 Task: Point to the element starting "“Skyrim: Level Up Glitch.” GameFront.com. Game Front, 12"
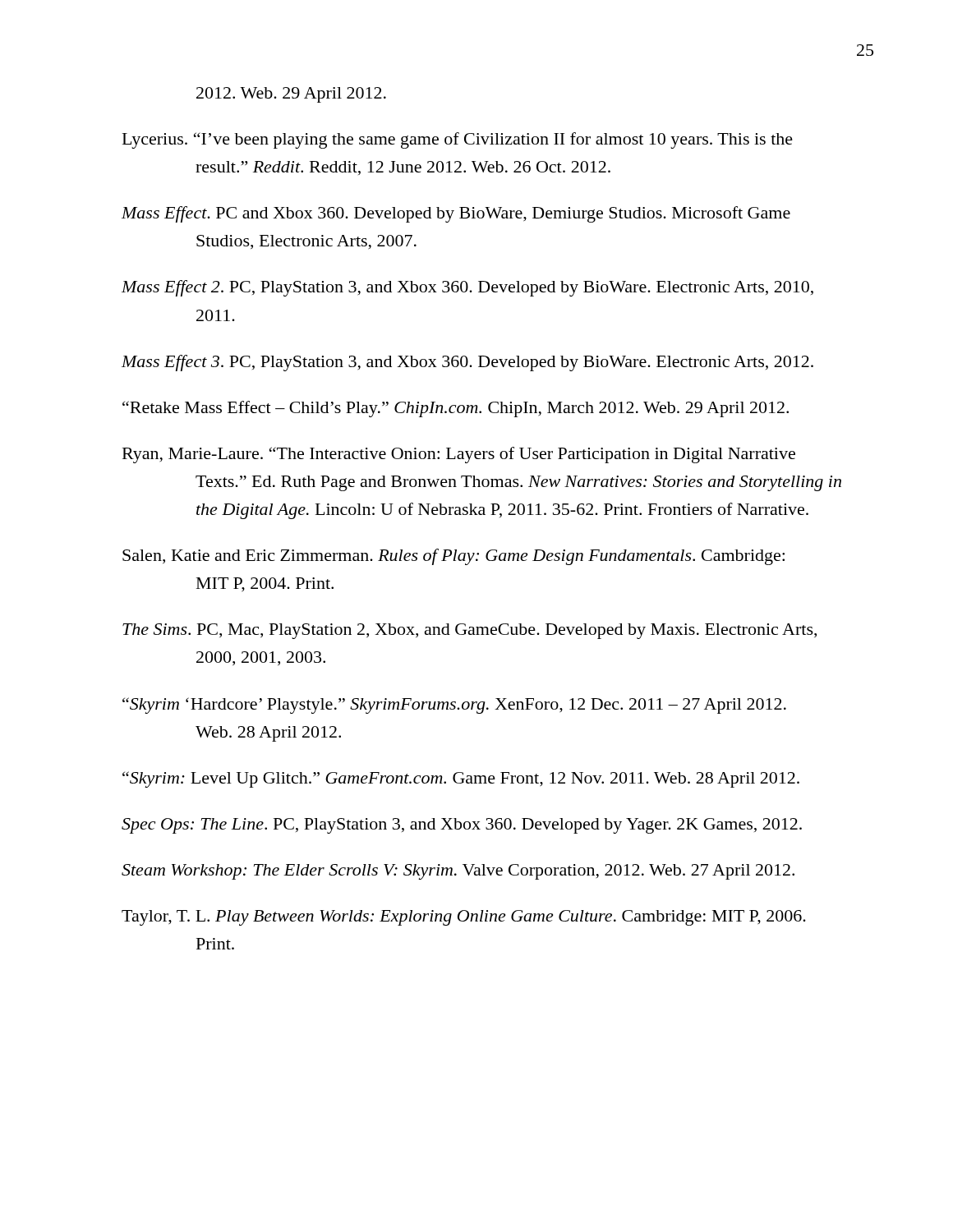(498, 778)
